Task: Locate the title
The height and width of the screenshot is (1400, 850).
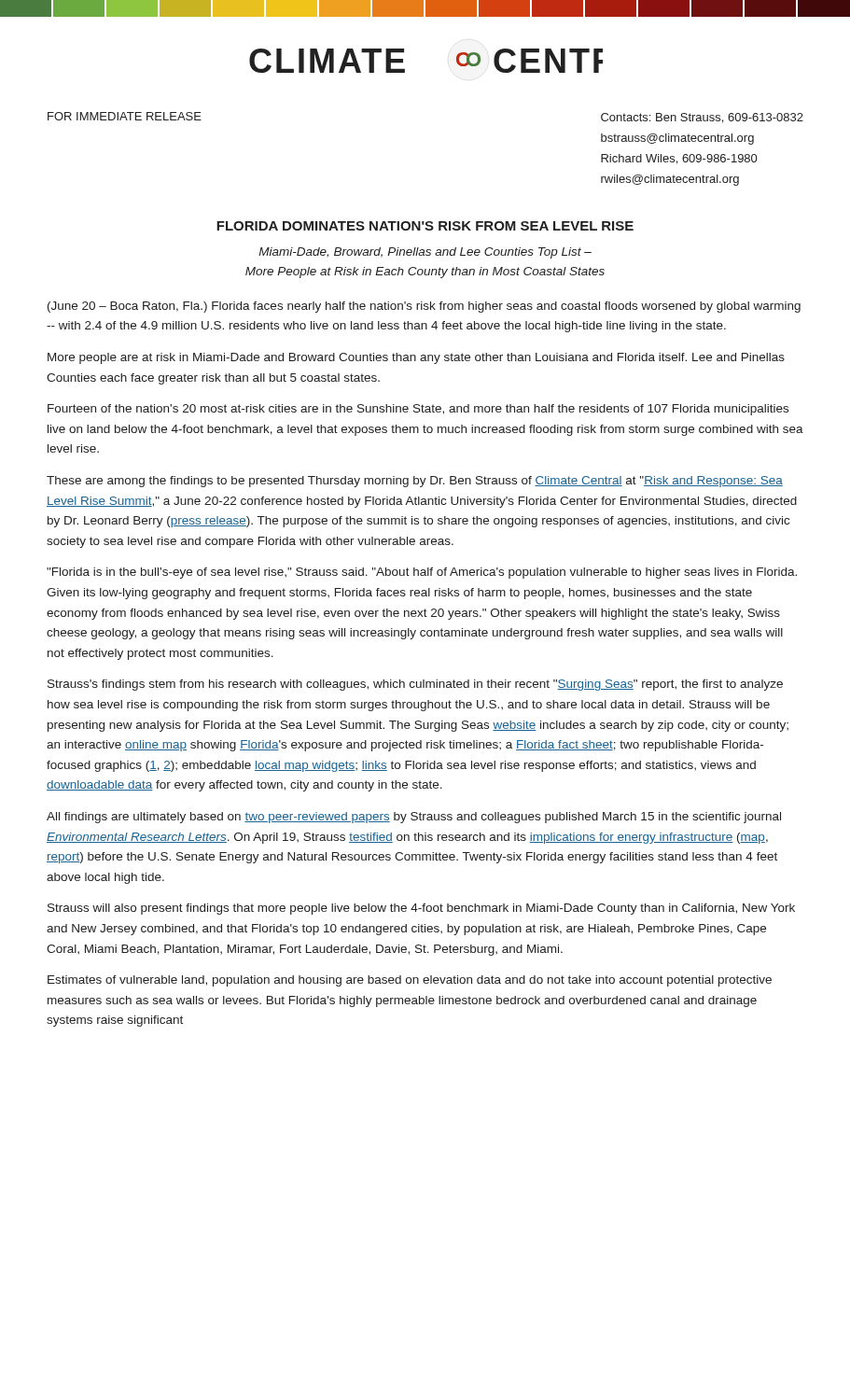Action: [425, 226]
